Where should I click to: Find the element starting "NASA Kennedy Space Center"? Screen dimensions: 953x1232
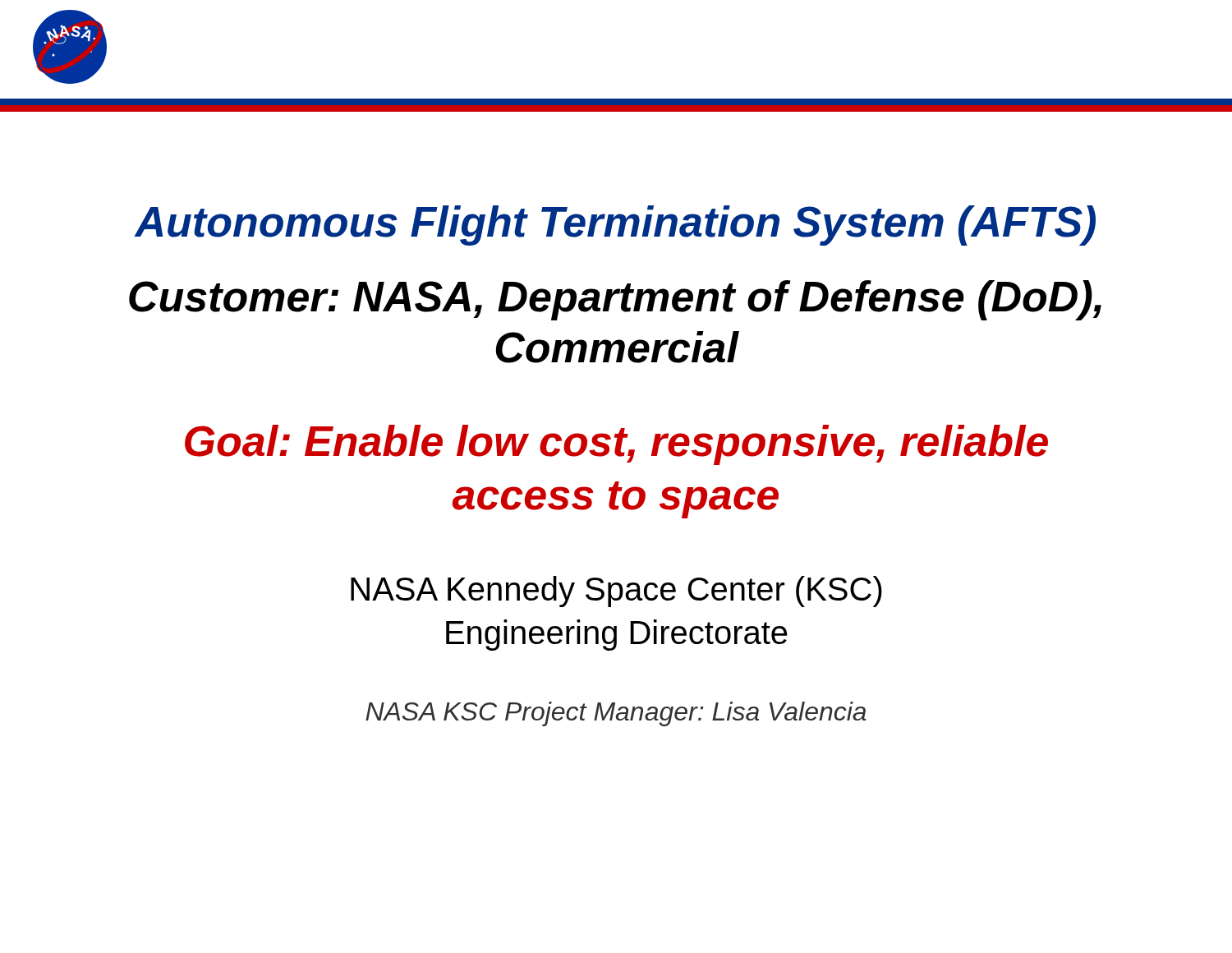(x=616, y=589)
